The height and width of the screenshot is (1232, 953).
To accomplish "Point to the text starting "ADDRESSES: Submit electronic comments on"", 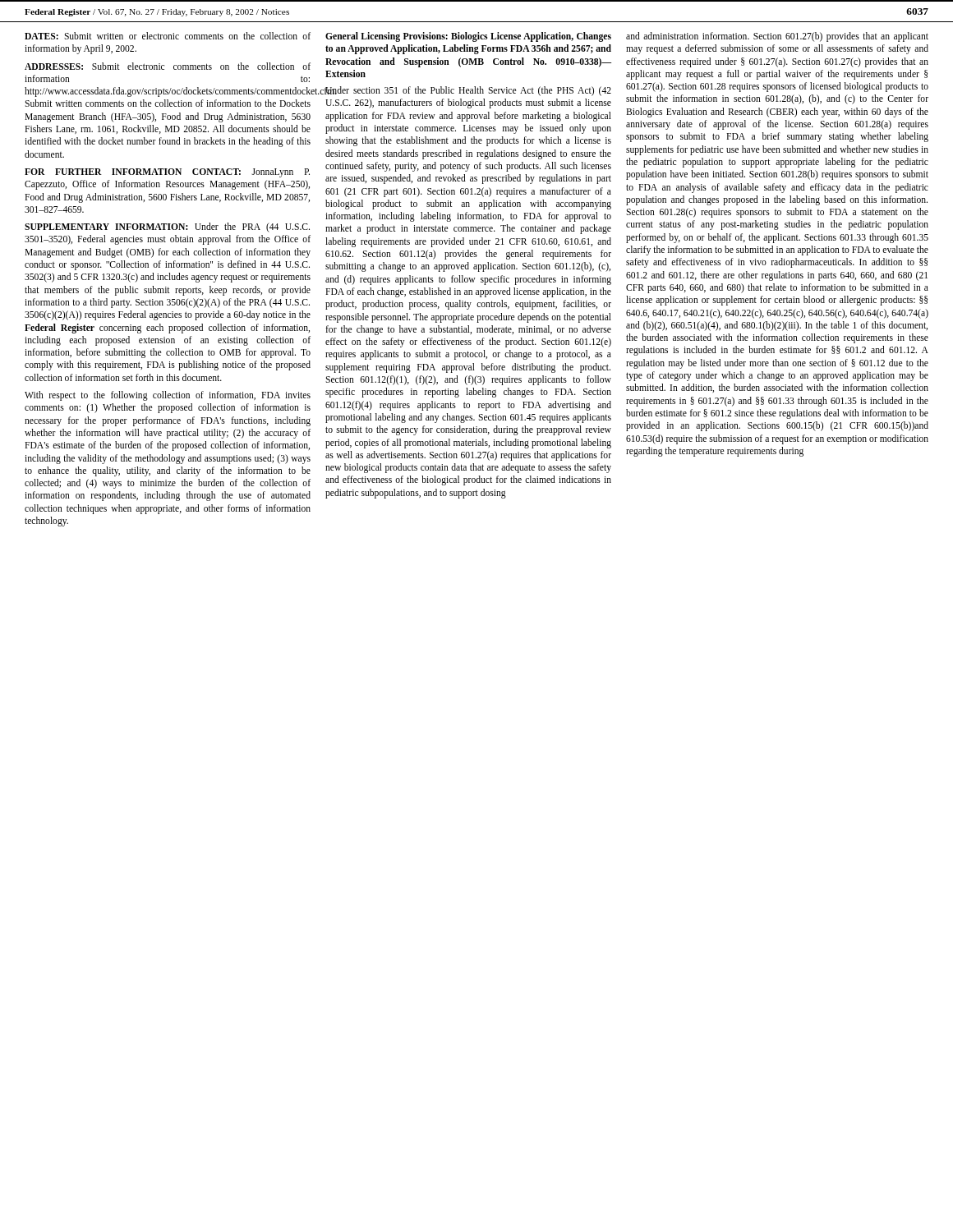I will click(168, 111).
